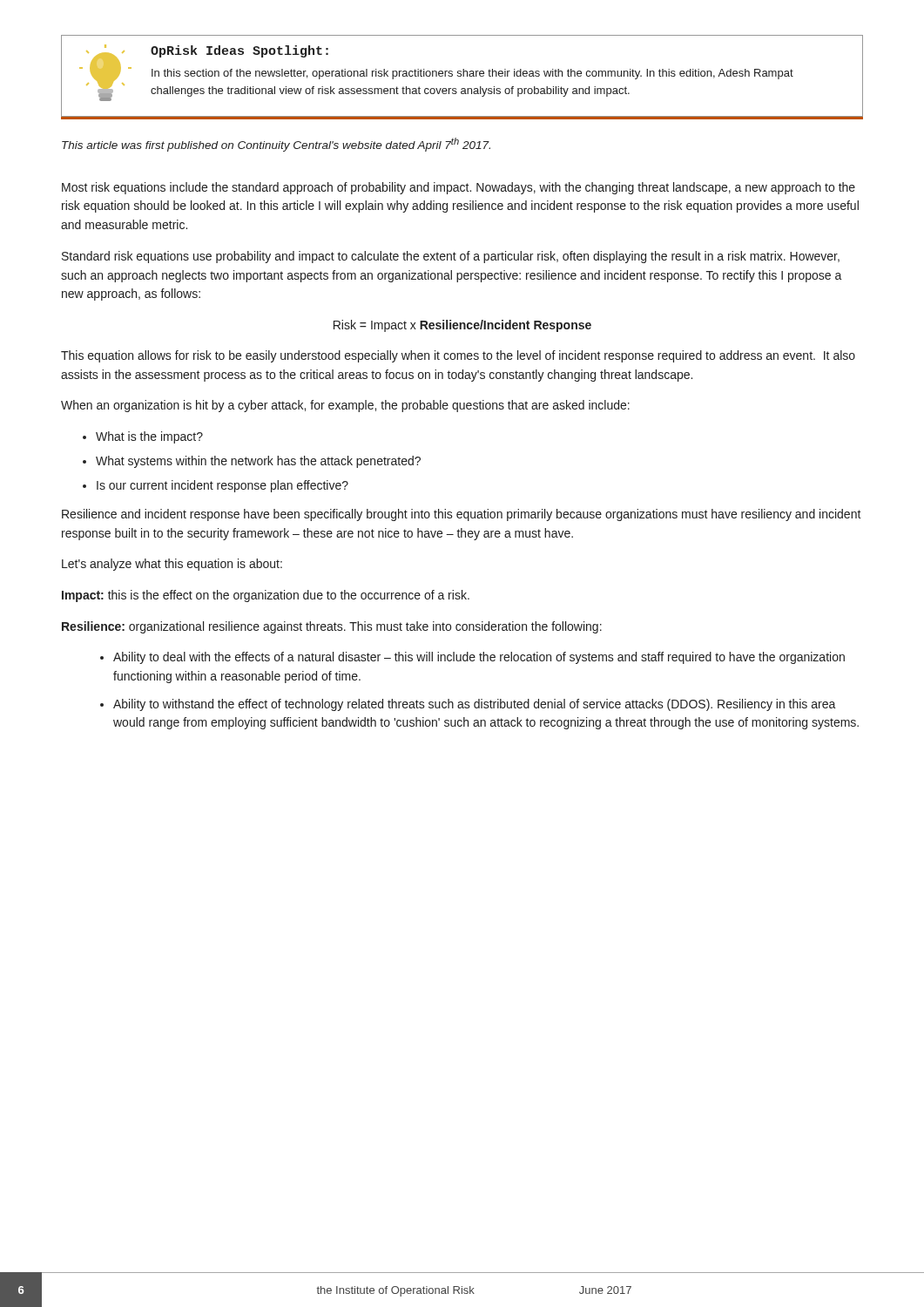
Task: Find the text block containing "In this section"
Action: click(x=472, y=81)
